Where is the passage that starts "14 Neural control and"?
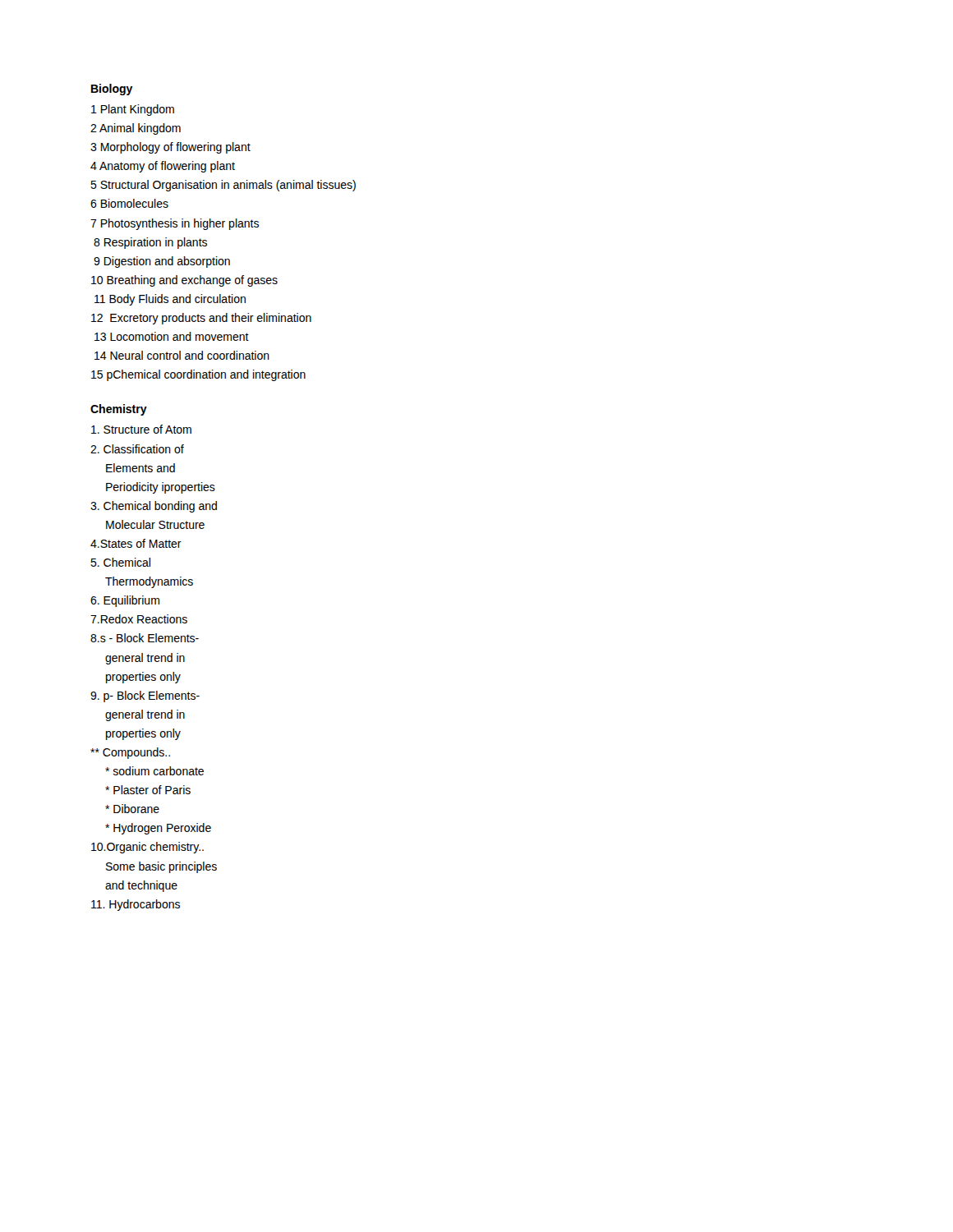953x1232 pixels. [182, 356]
